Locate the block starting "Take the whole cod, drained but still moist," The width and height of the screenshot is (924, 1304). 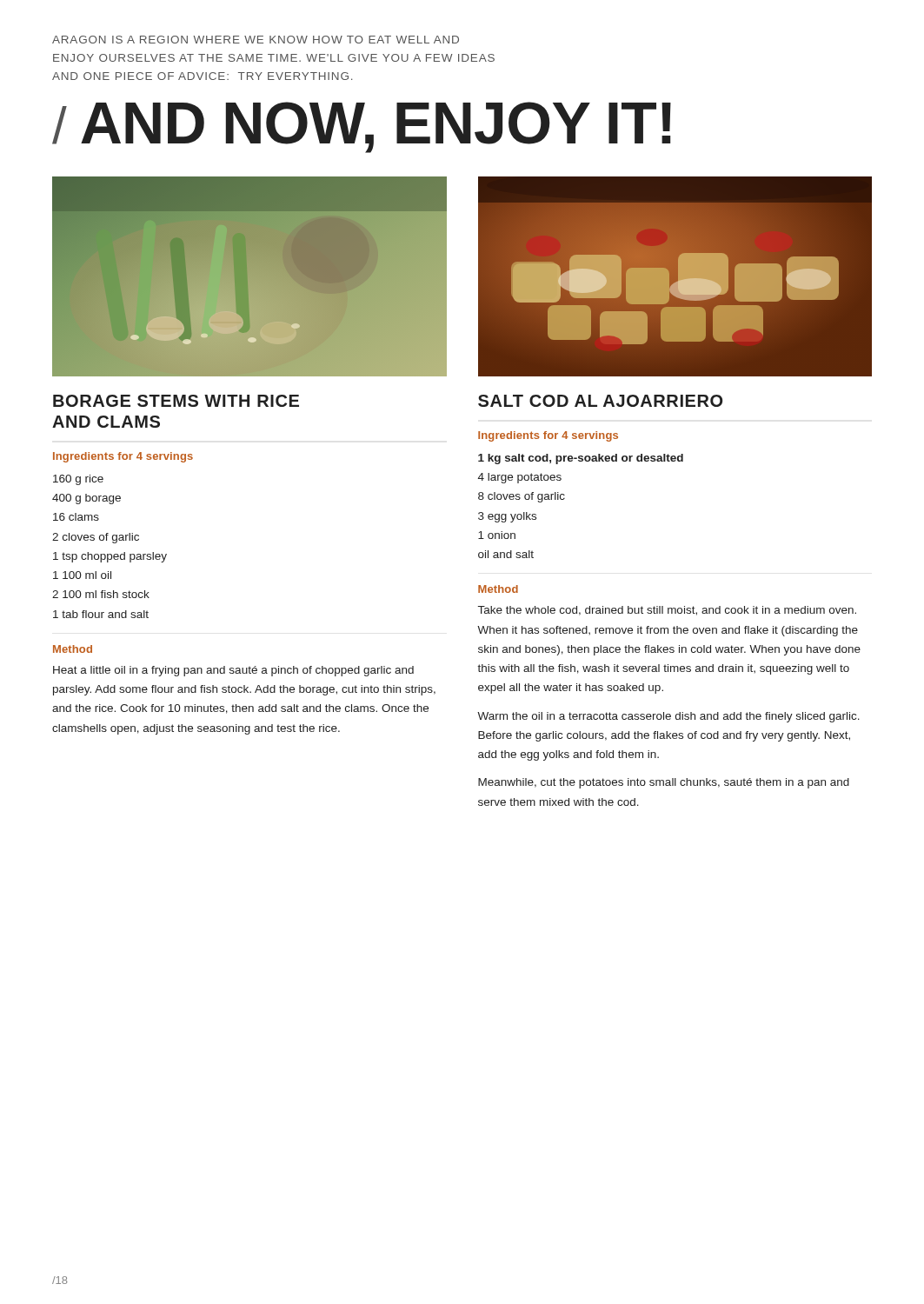coord(675,649)
